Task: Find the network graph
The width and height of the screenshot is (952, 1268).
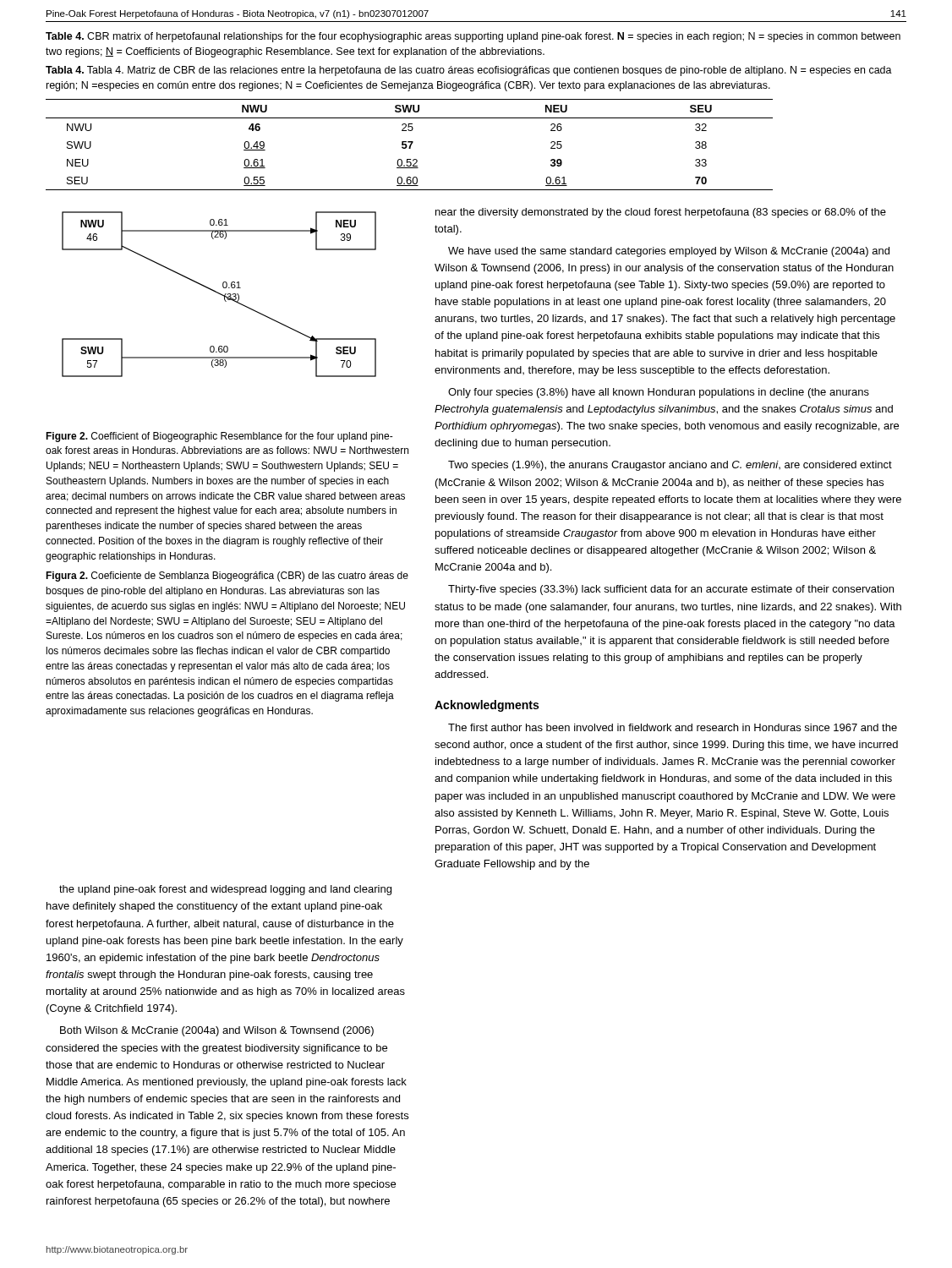Action: (x=223, y=314)
